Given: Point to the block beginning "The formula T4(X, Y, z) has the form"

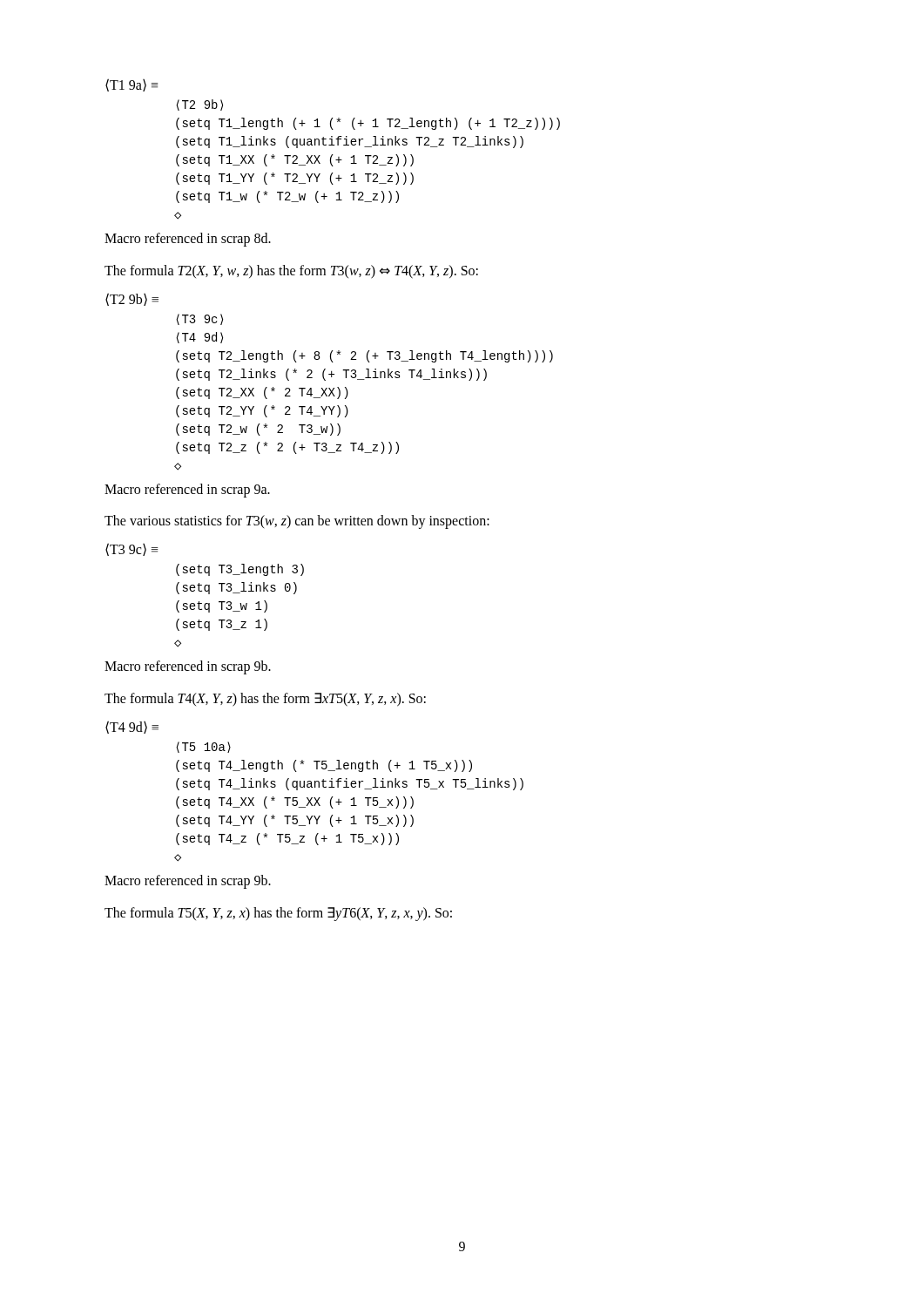Looking at the screenshot, I should 266,698.
